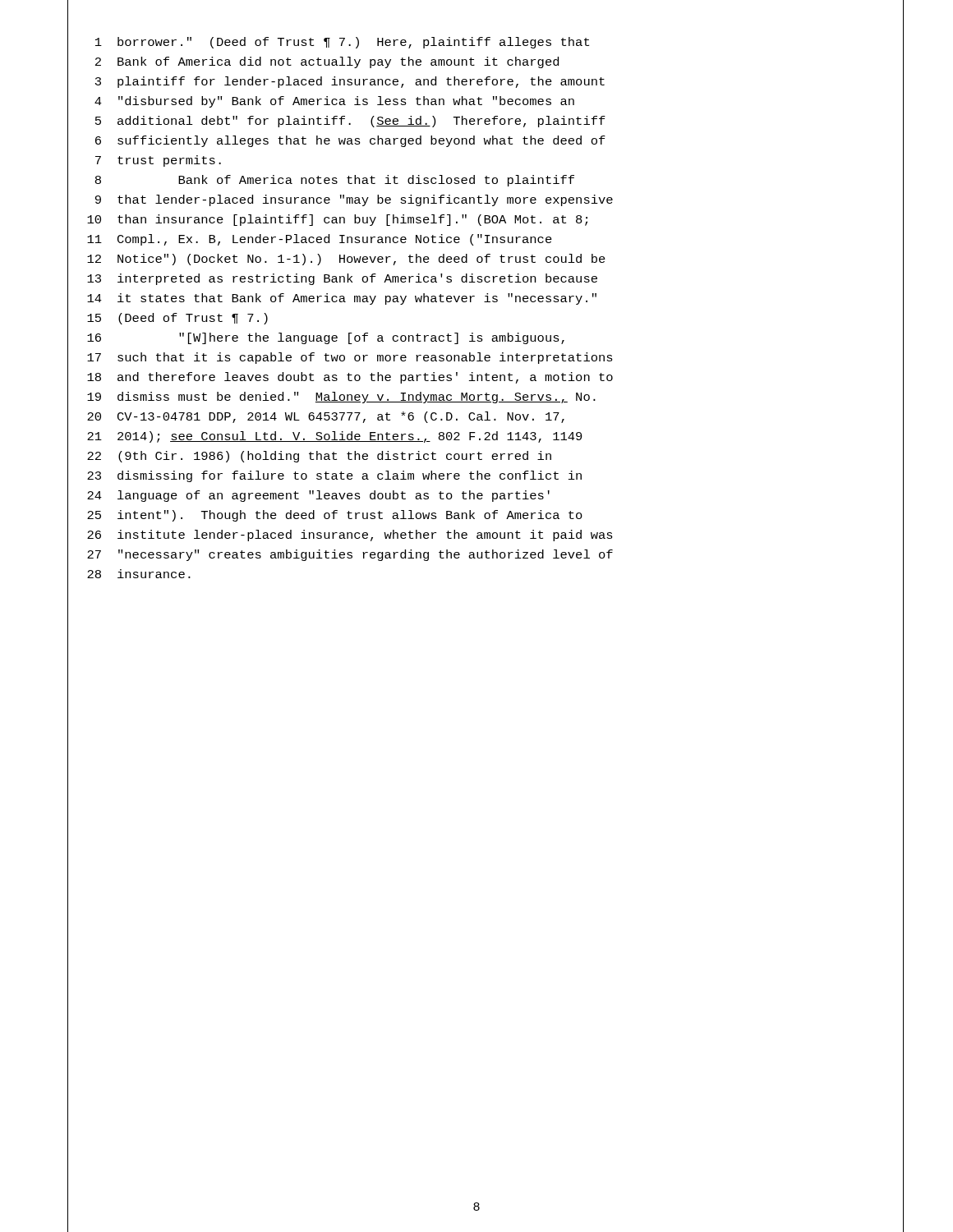953x1232 pixels.
Task: Where is the passage that starts "16 "[W]here the language [of"?
Action: 486,457
